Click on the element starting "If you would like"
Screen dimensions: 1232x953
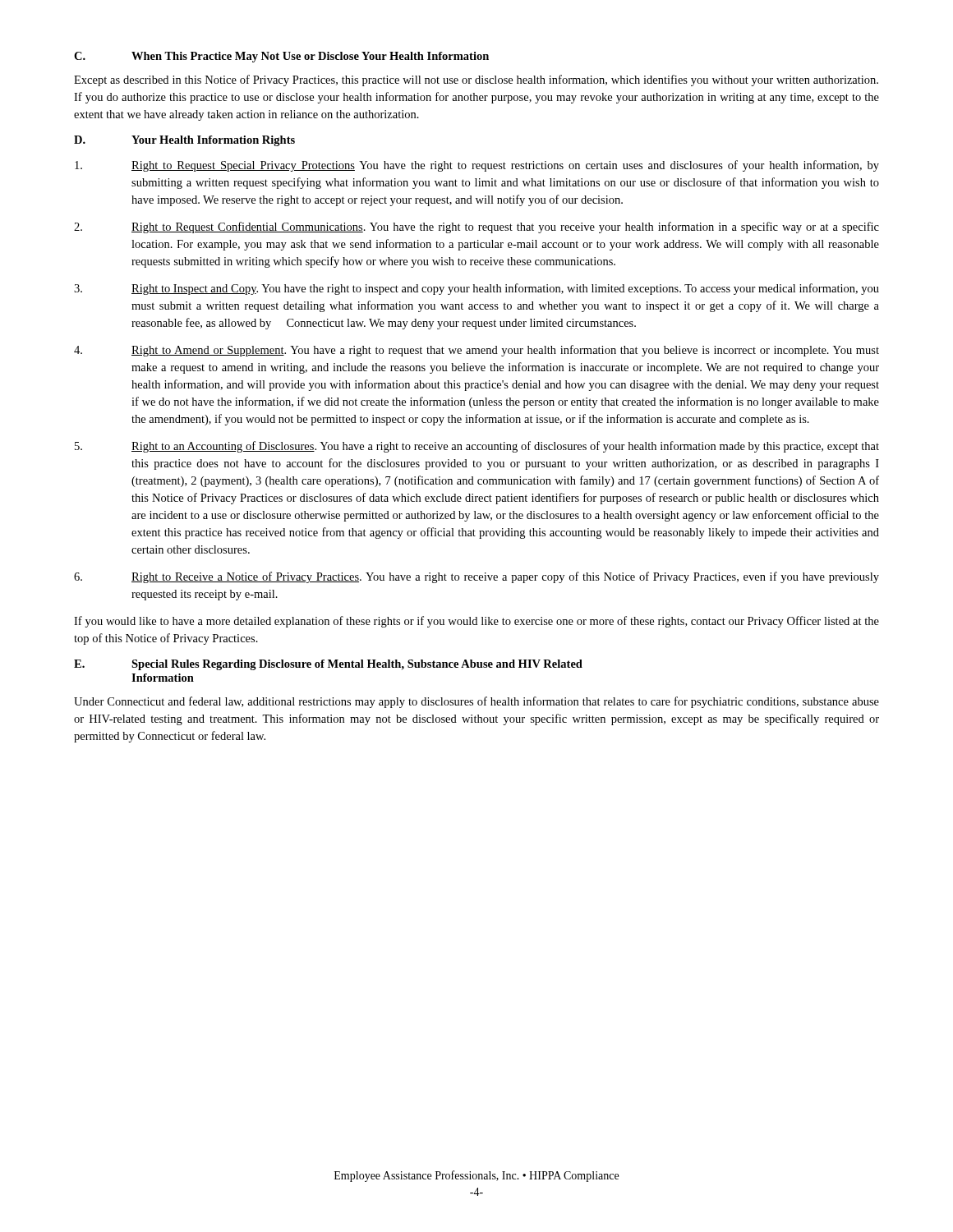476,630
